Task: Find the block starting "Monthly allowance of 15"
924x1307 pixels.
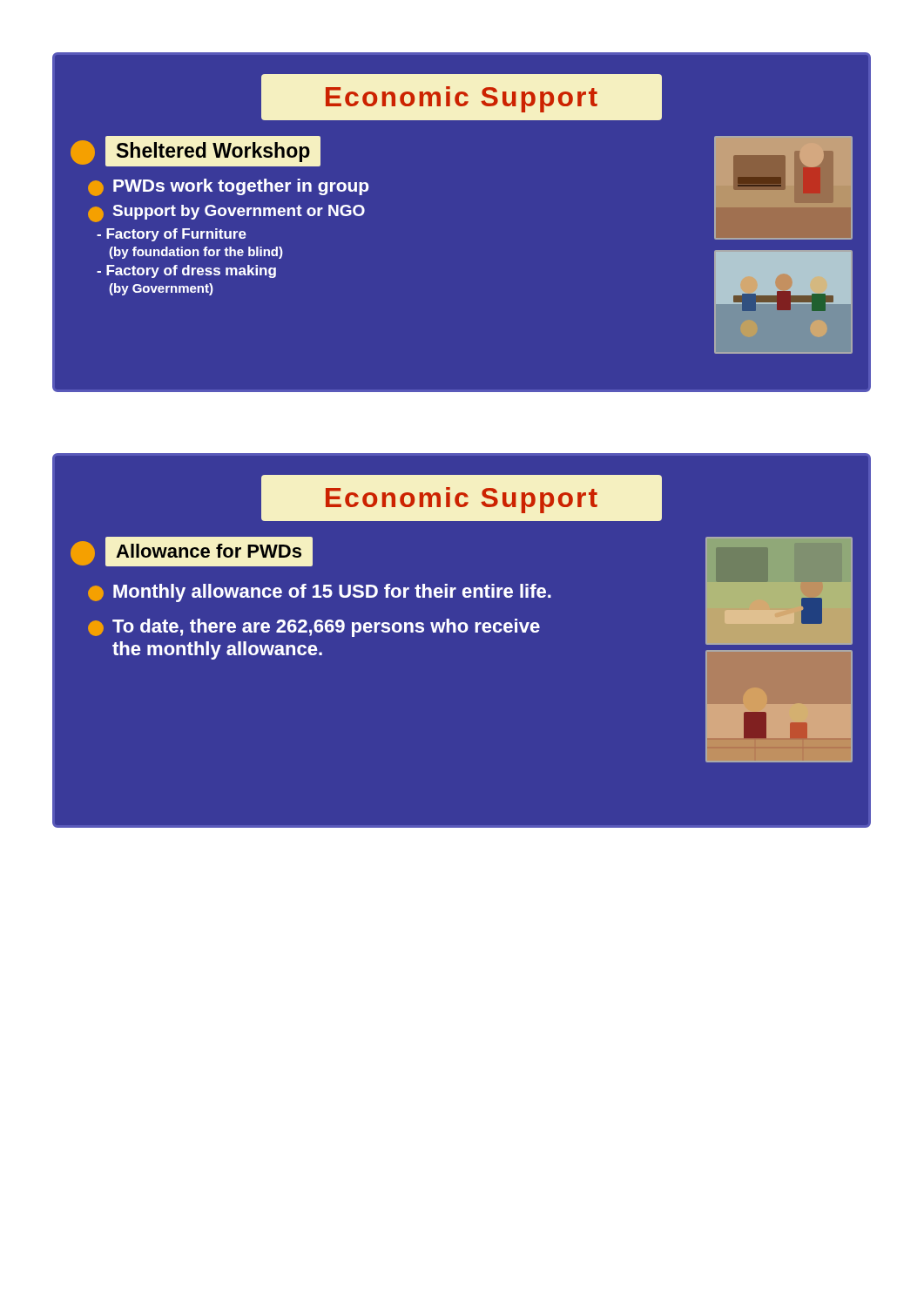Action: pyautogui.click(x=332, y=591)
